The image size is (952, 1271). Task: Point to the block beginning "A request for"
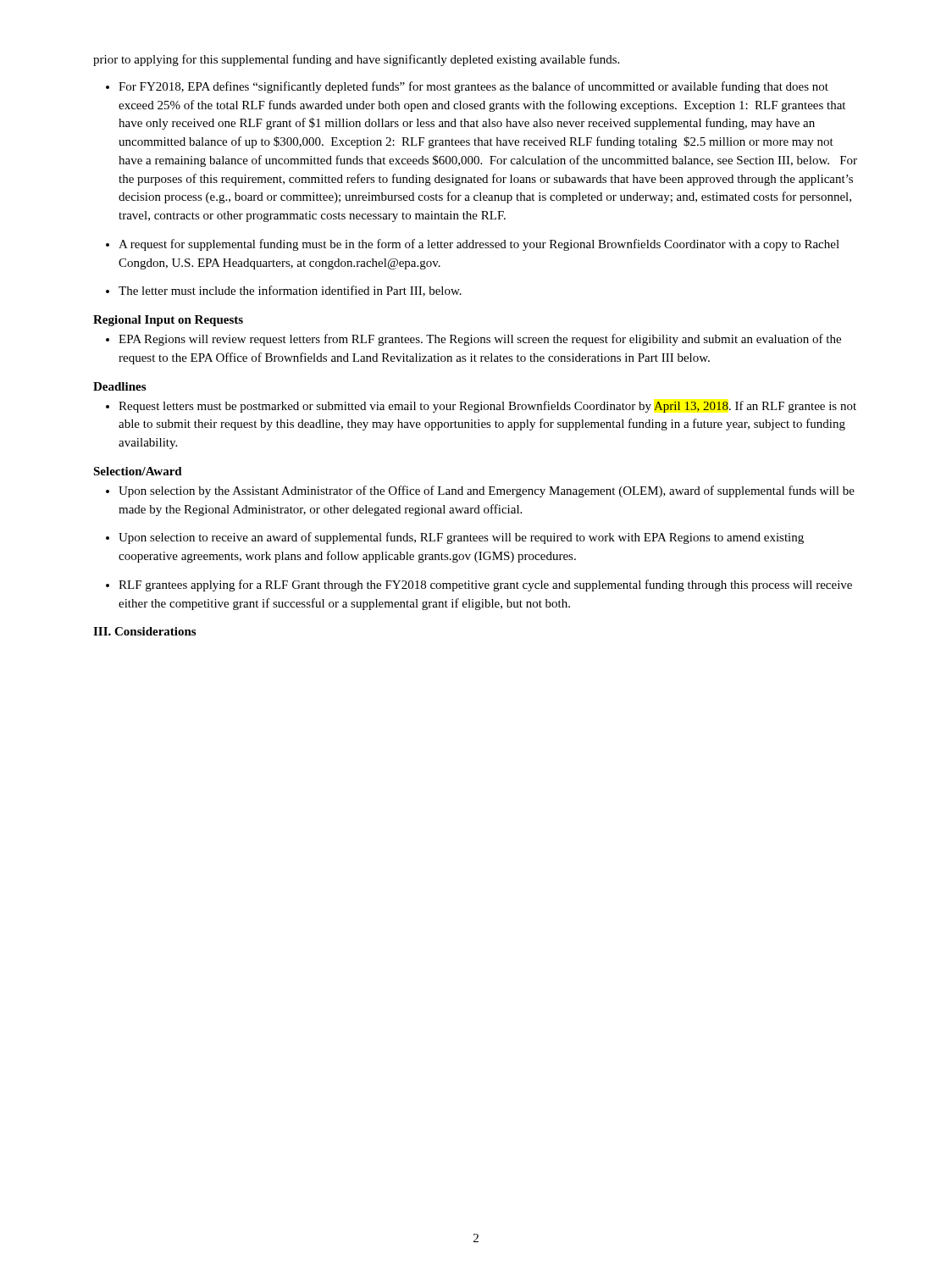click(479, 253)
